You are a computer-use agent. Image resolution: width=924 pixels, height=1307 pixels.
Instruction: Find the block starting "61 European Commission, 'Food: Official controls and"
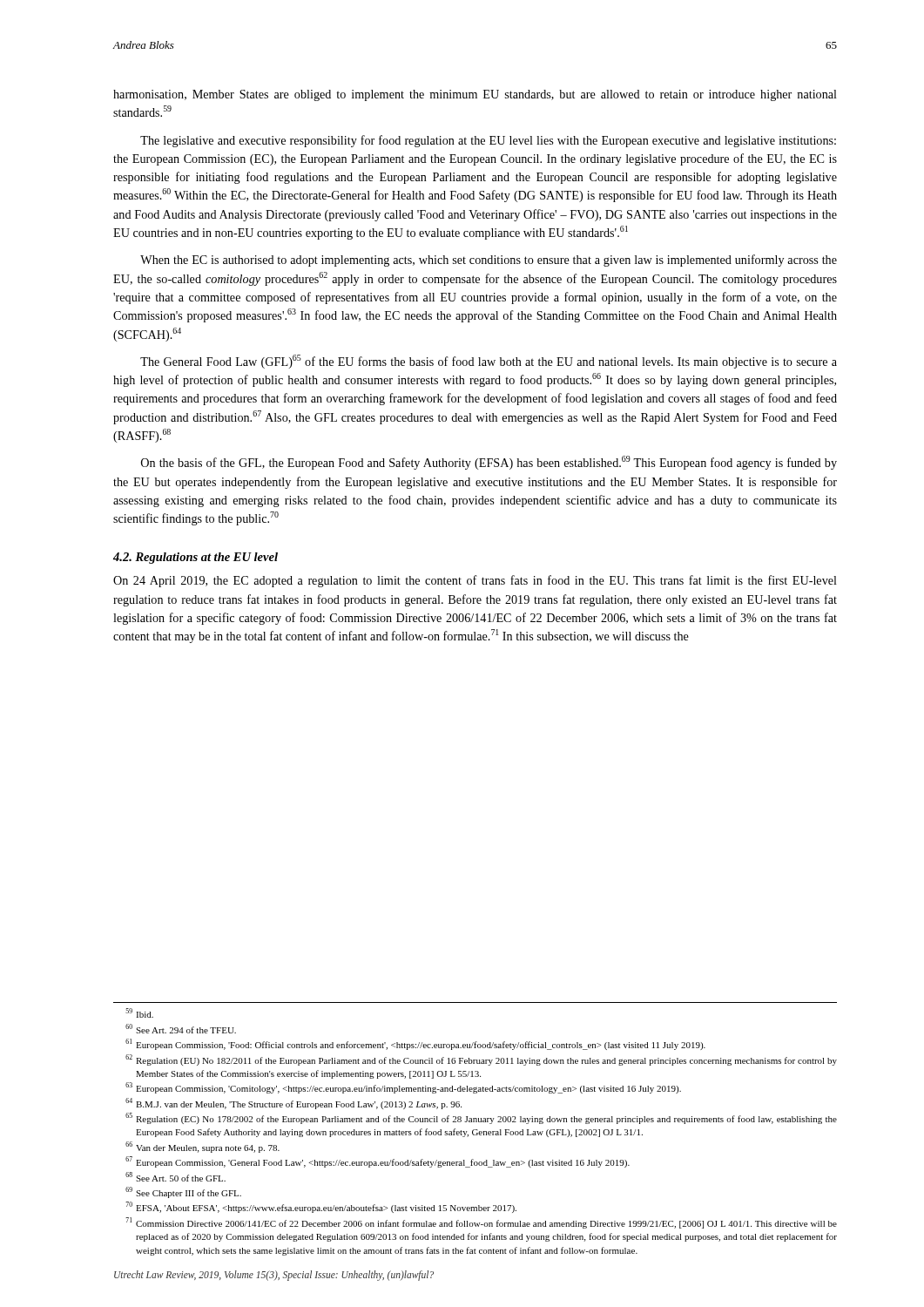pyautogui.click(x=409, y=1045)
